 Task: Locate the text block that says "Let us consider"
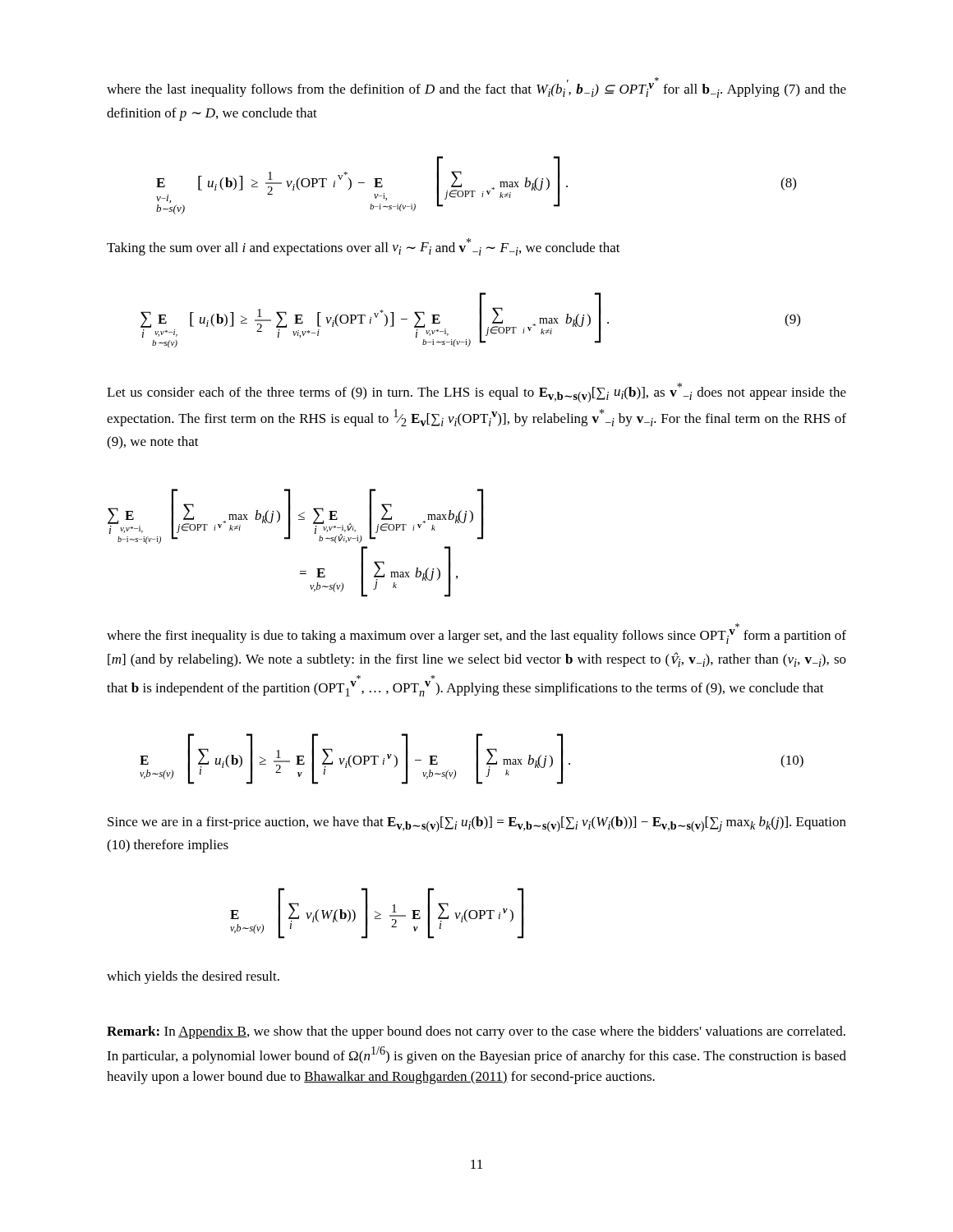pos(476,415)
